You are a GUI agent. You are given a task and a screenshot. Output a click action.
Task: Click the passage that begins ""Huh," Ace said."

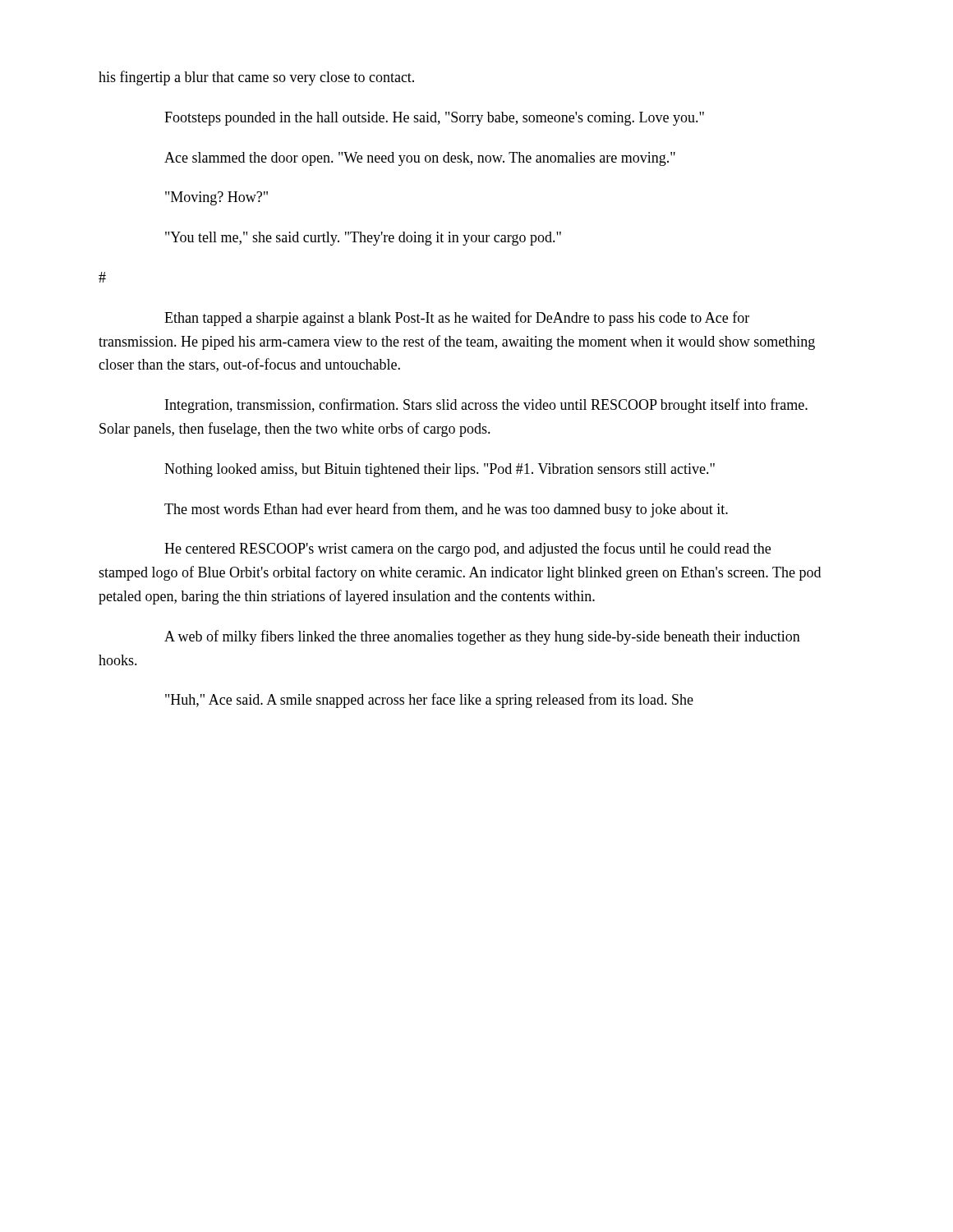pyautogui.click(x=493, y=700)
